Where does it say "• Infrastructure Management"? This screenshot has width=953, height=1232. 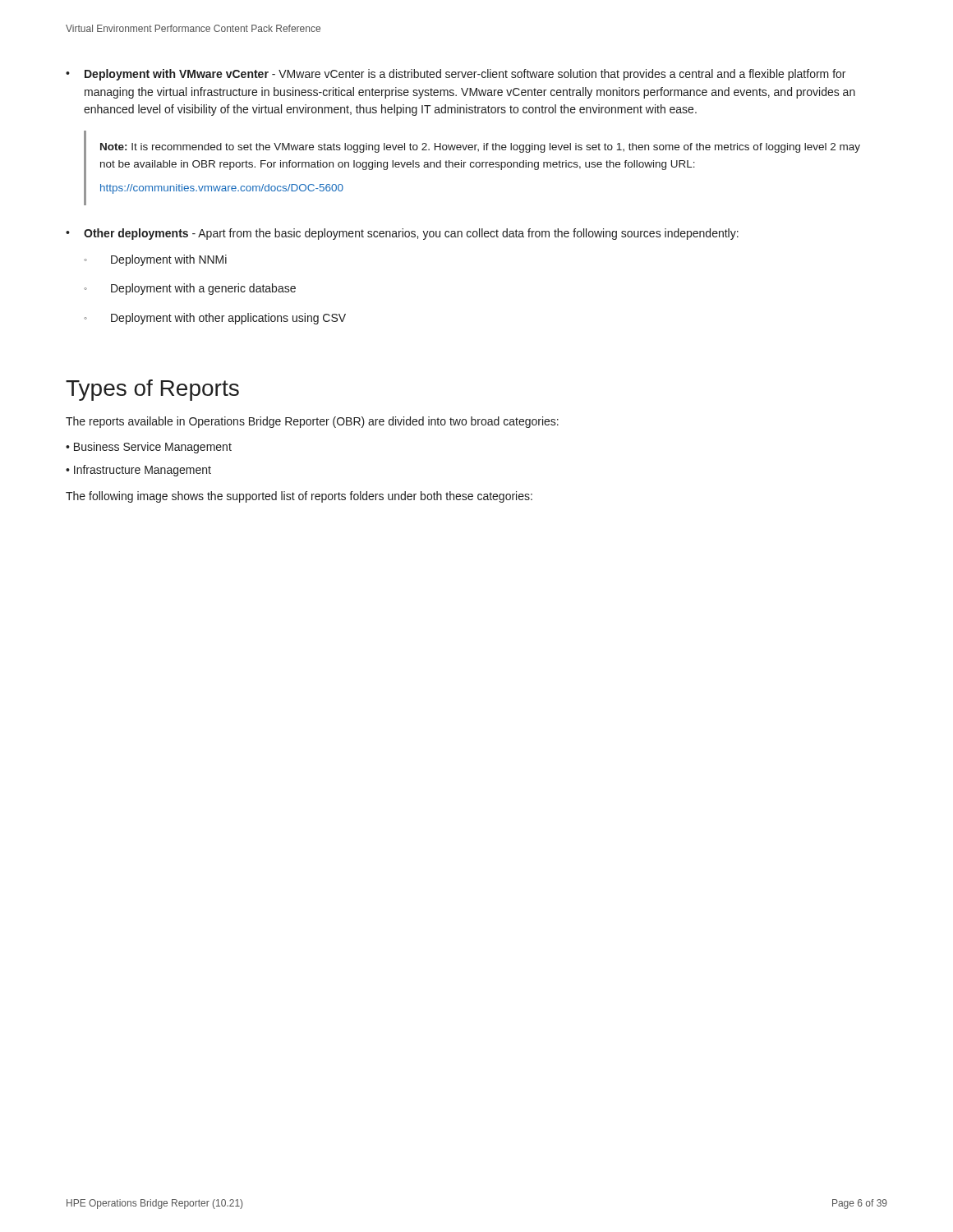pos(138,470)
